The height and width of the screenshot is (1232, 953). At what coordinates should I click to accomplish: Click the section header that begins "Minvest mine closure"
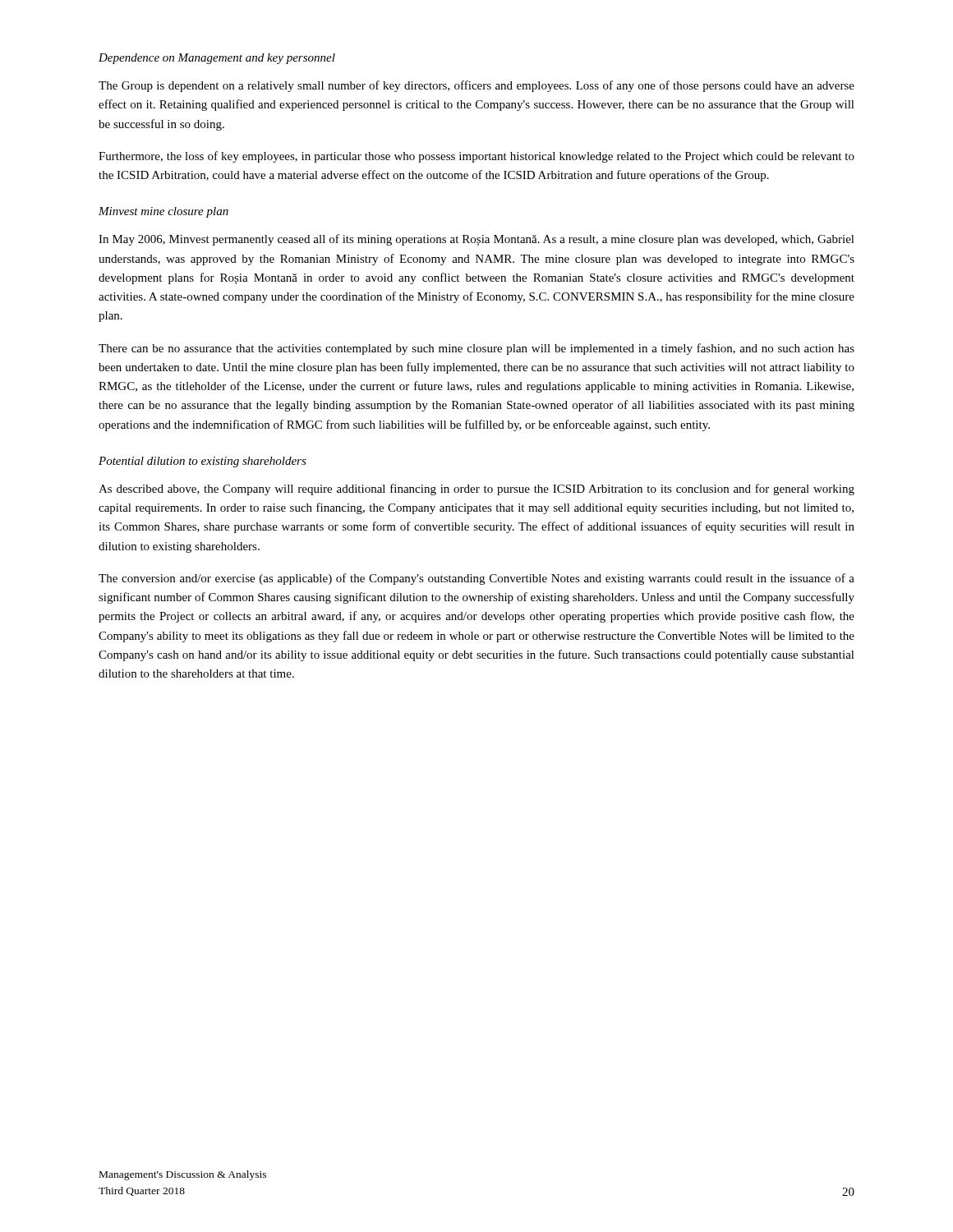[x=163, y=212]
